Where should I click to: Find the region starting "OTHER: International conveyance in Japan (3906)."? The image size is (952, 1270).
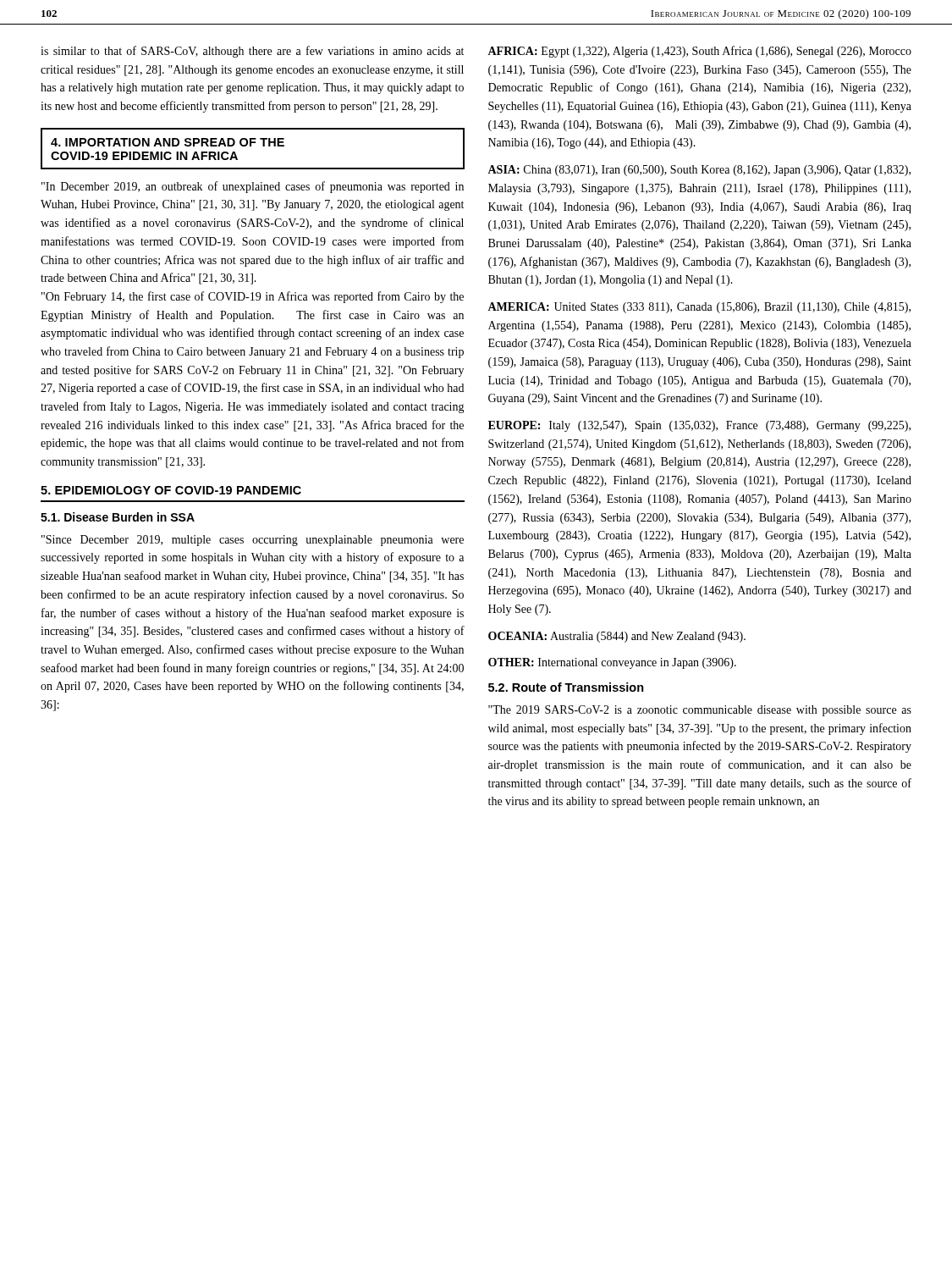(x=612, y=663)
